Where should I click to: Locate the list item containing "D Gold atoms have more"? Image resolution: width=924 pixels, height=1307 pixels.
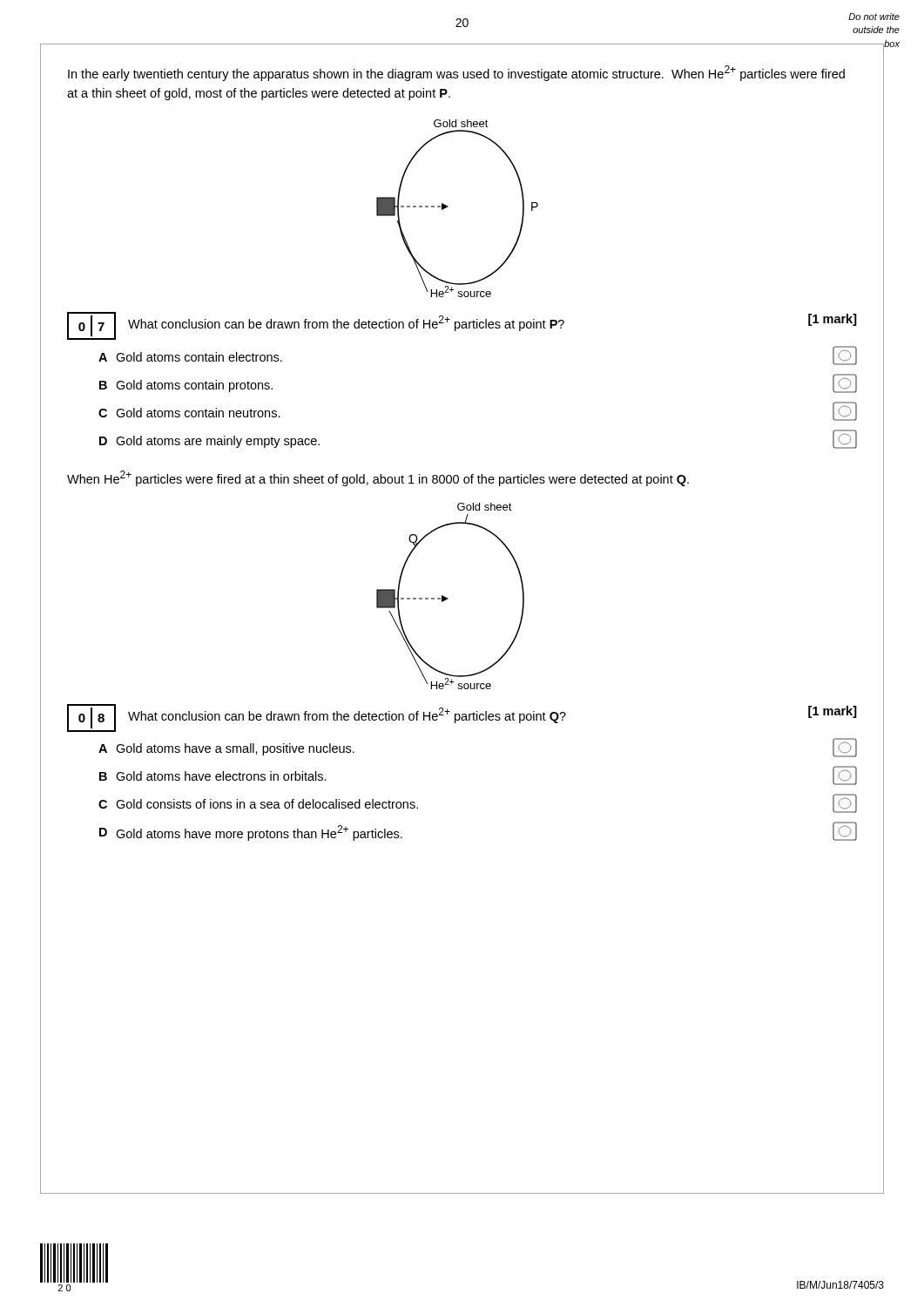pos(250,832)
